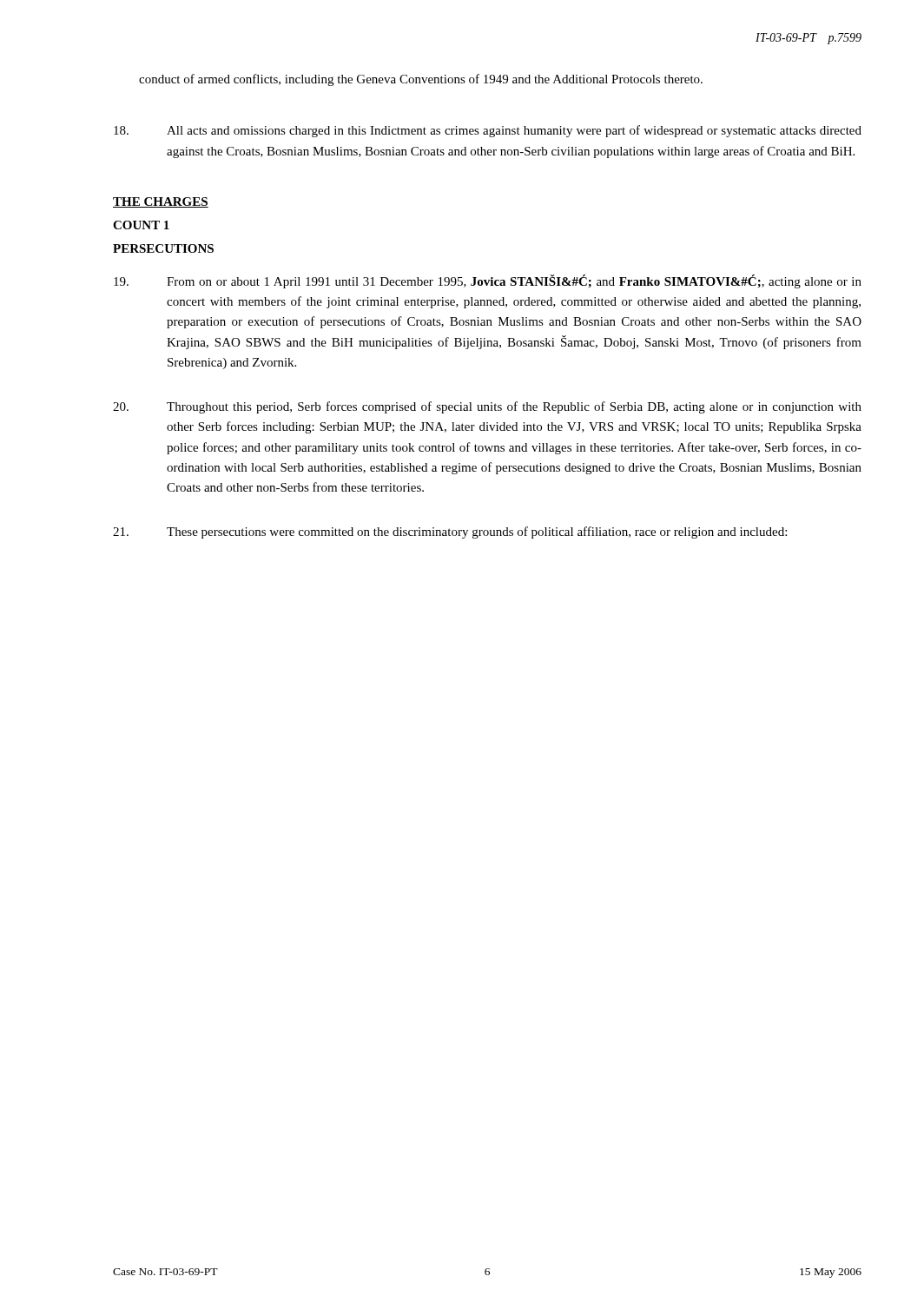The image size is (924, 1303).
Task: Locate the region starting "21. These persecutions"
Action: (487, 532)
